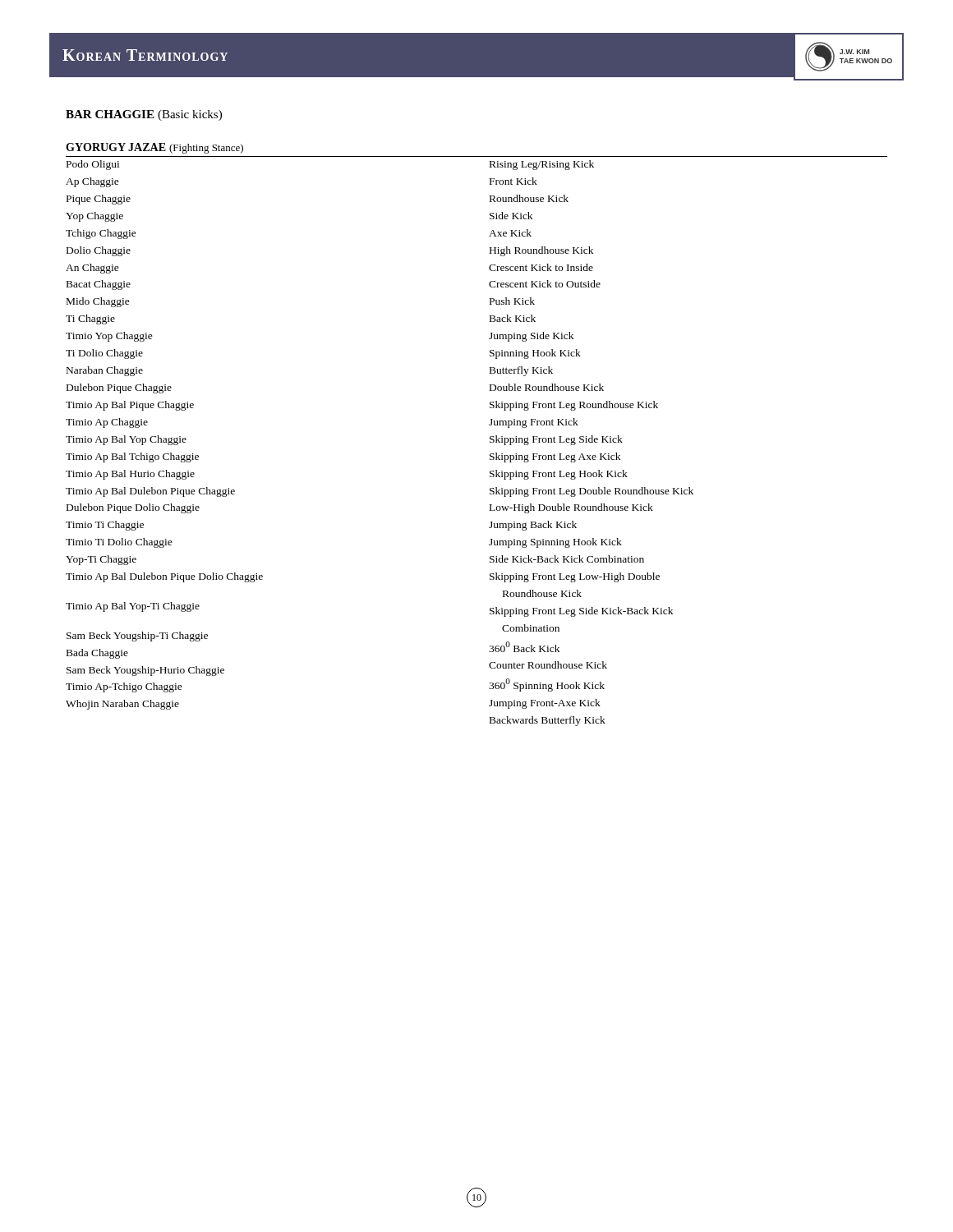Locate the list item that reads "Bada Chaggie"

coord(97,652)
